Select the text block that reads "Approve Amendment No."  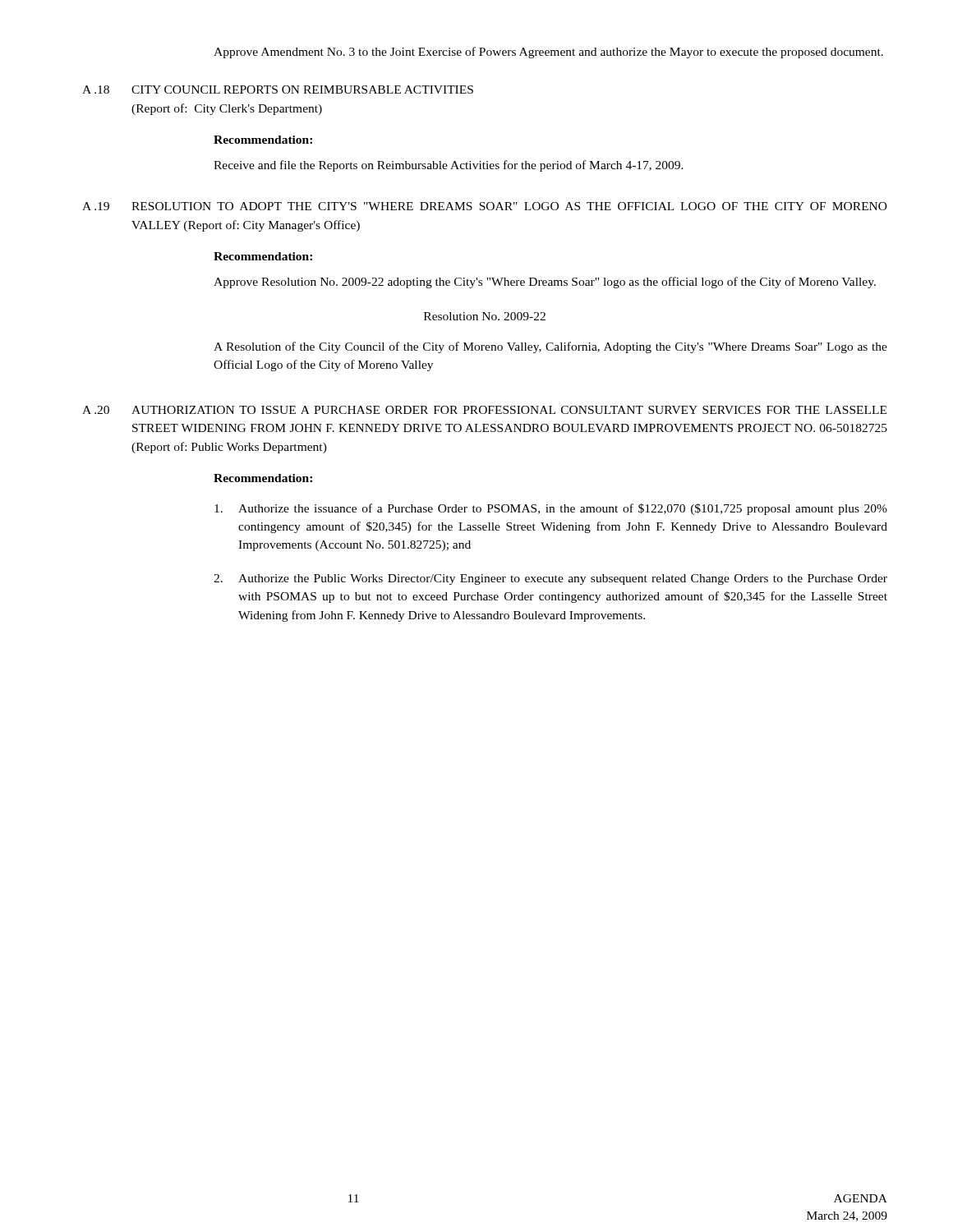(549, 51)
